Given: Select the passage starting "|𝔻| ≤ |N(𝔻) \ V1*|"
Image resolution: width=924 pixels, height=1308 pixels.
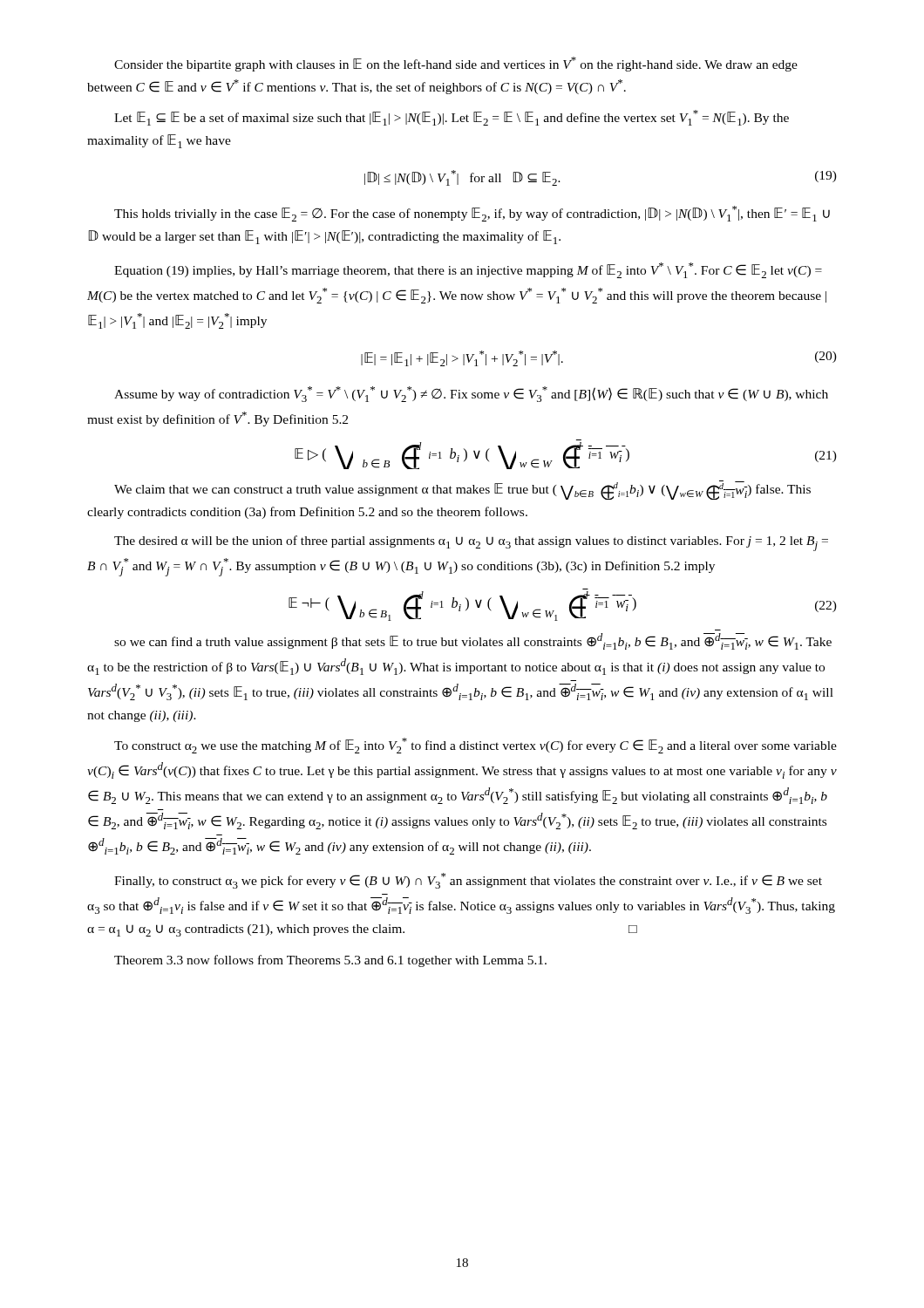Looking at the screenshot, I should [457, 177].
